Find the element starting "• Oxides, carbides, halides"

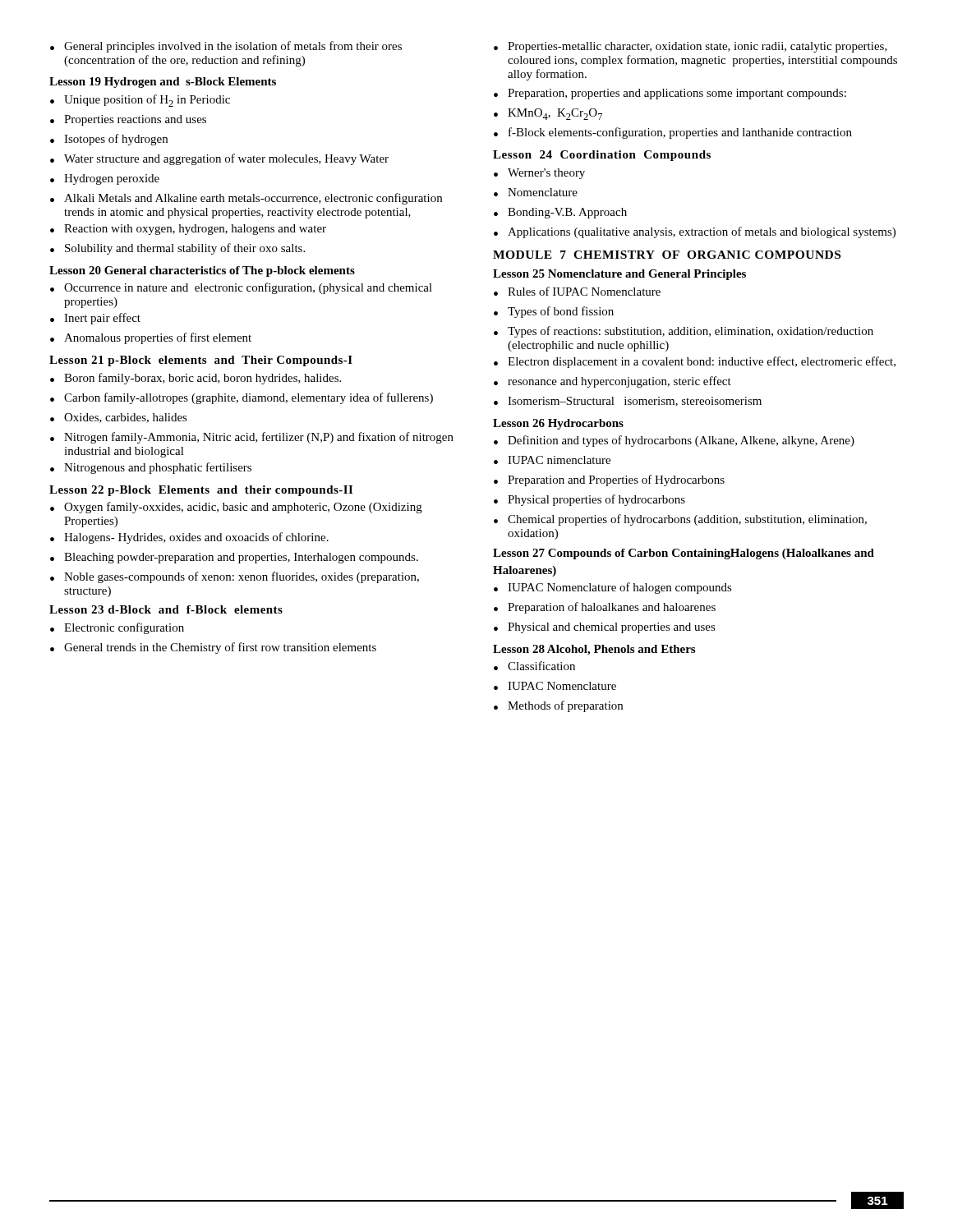click(x=118, y=419)
